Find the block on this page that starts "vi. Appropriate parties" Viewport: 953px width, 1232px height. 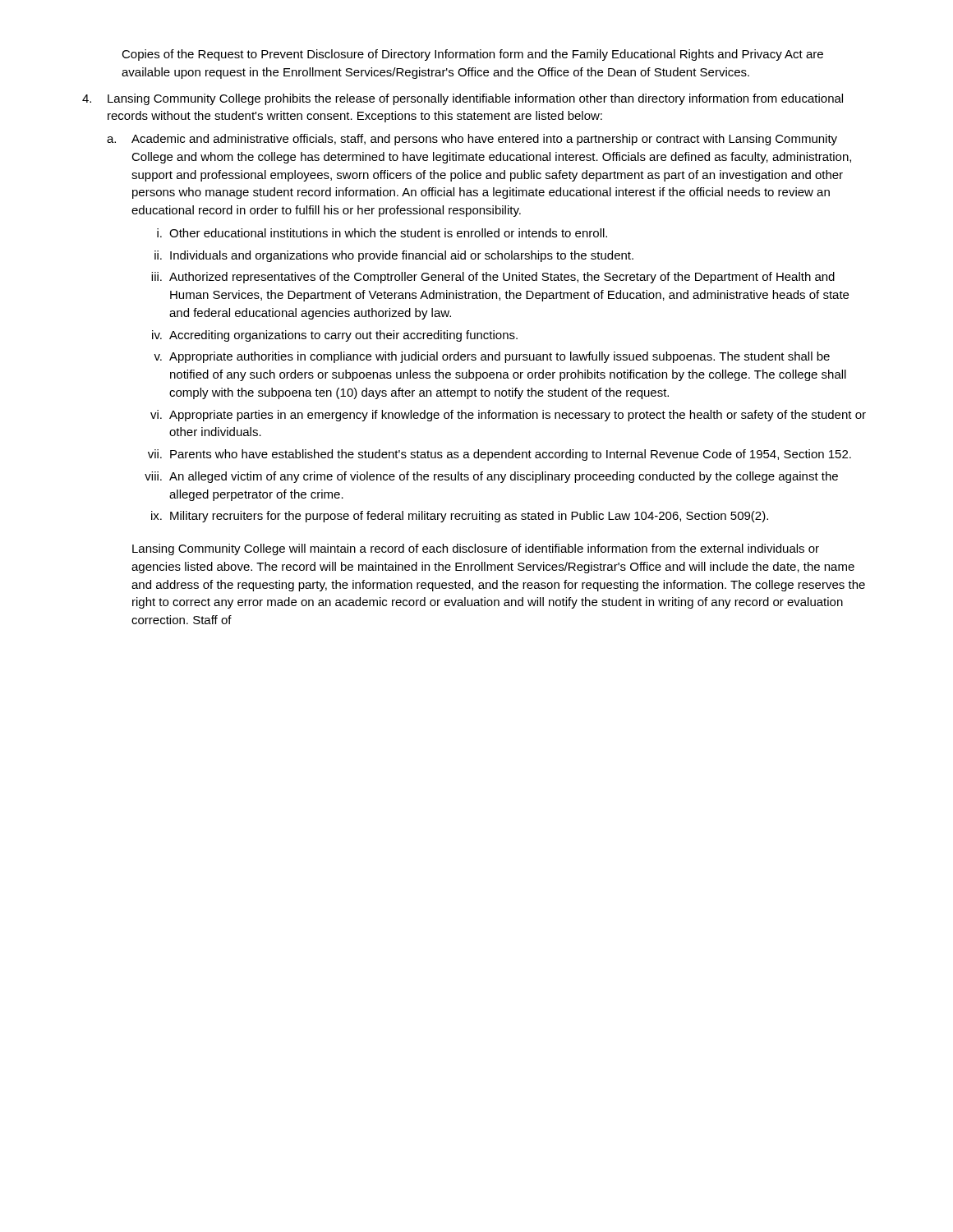pos(501,423)
